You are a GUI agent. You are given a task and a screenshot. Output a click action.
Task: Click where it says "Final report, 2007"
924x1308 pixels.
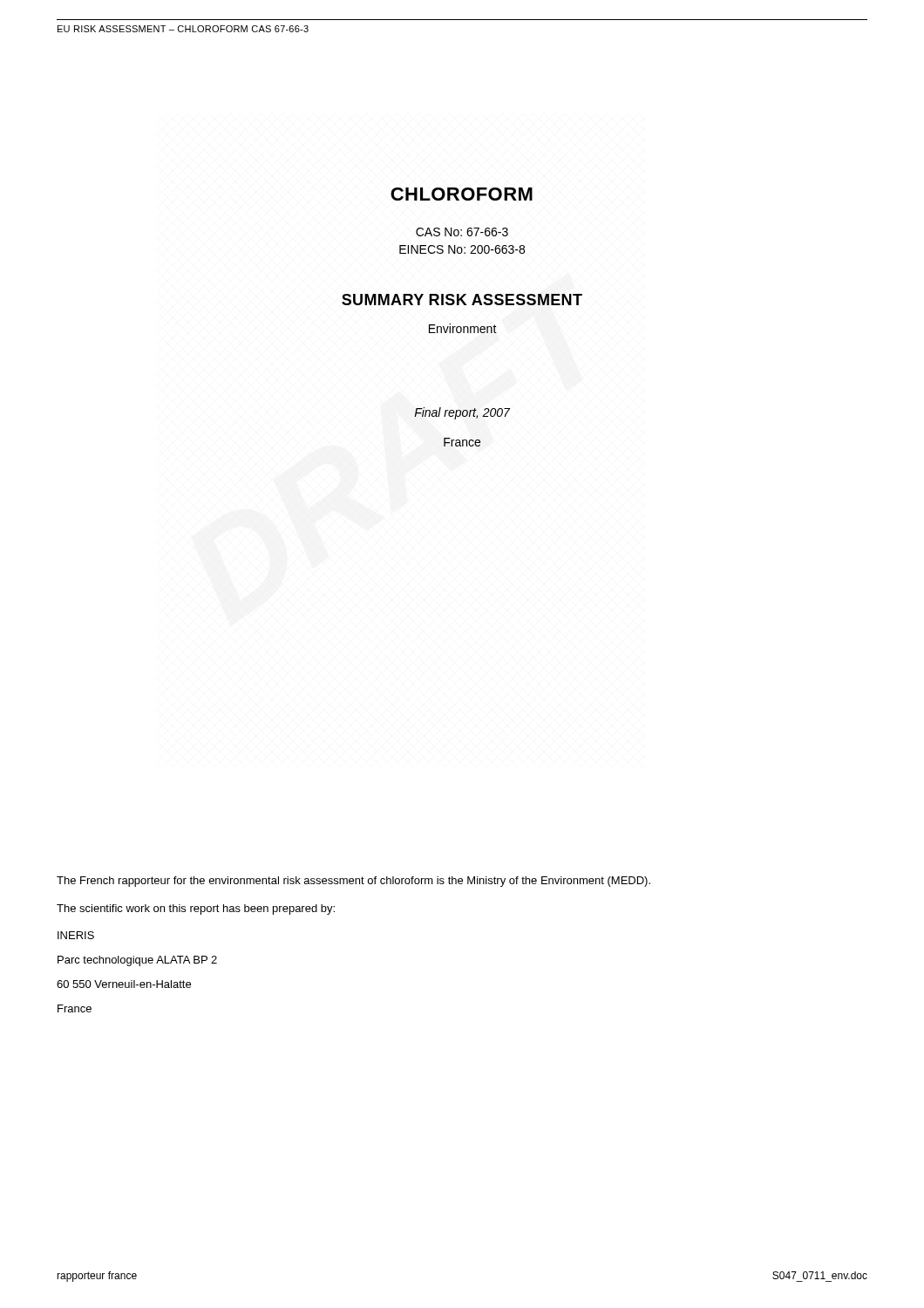pyautogui.click(x=462, y=412)
